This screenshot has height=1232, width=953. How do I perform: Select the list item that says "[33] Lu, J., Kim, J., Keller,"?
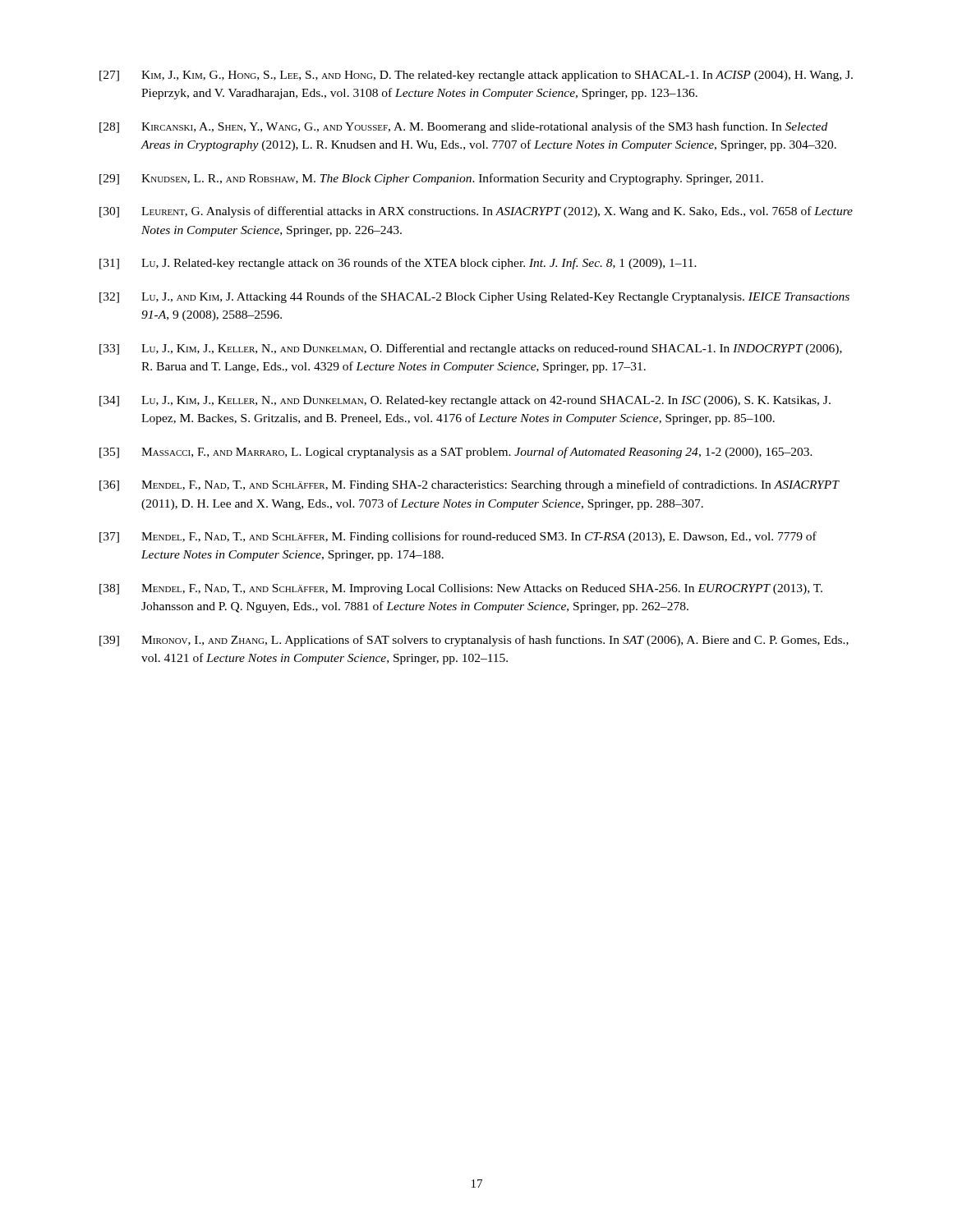[x=476, y=357]
